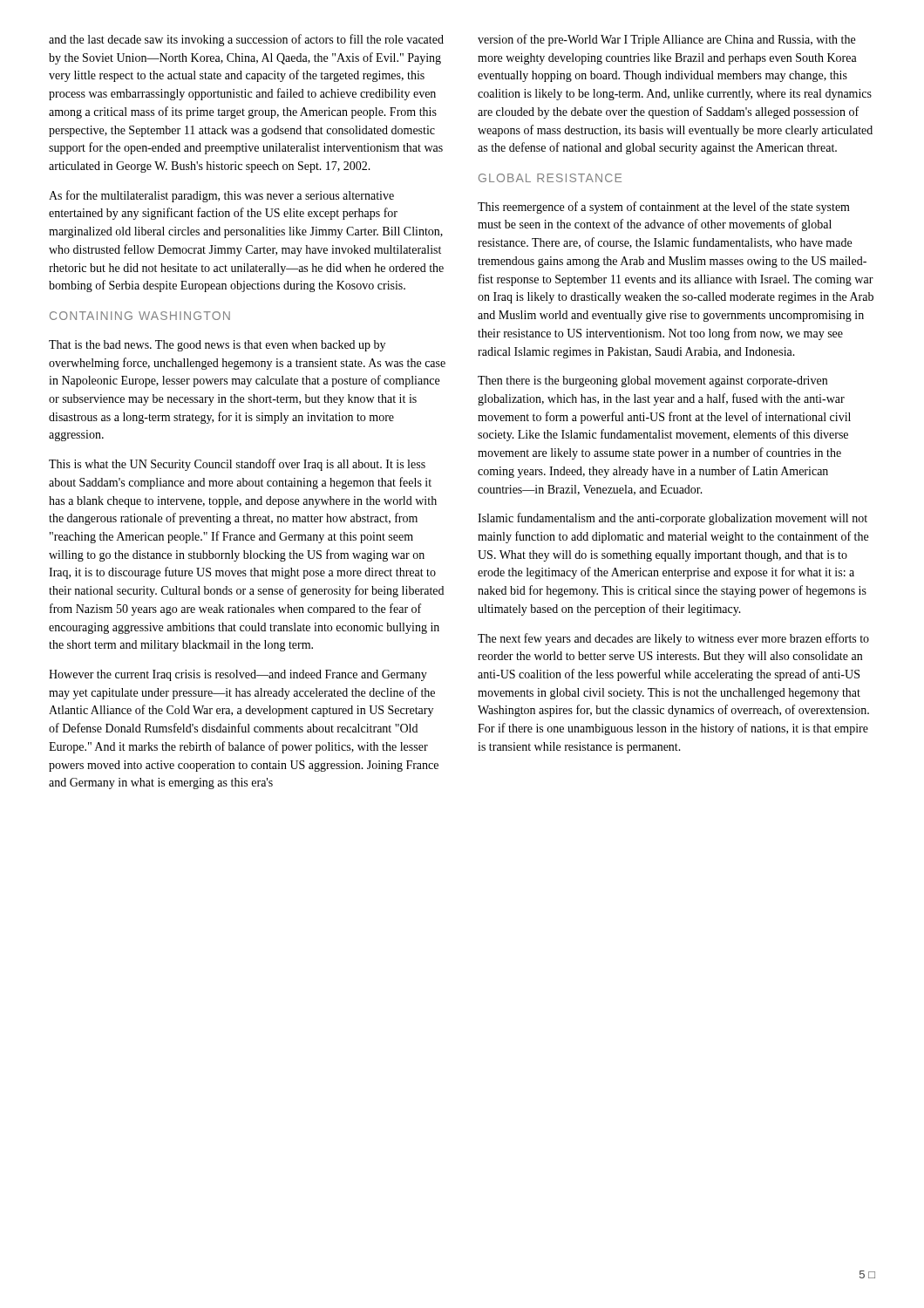This screenshot has width=924, height=1308.
Task: Find the block on this page that starts "and the last decade saw"
Action: (x=248, y=104)
